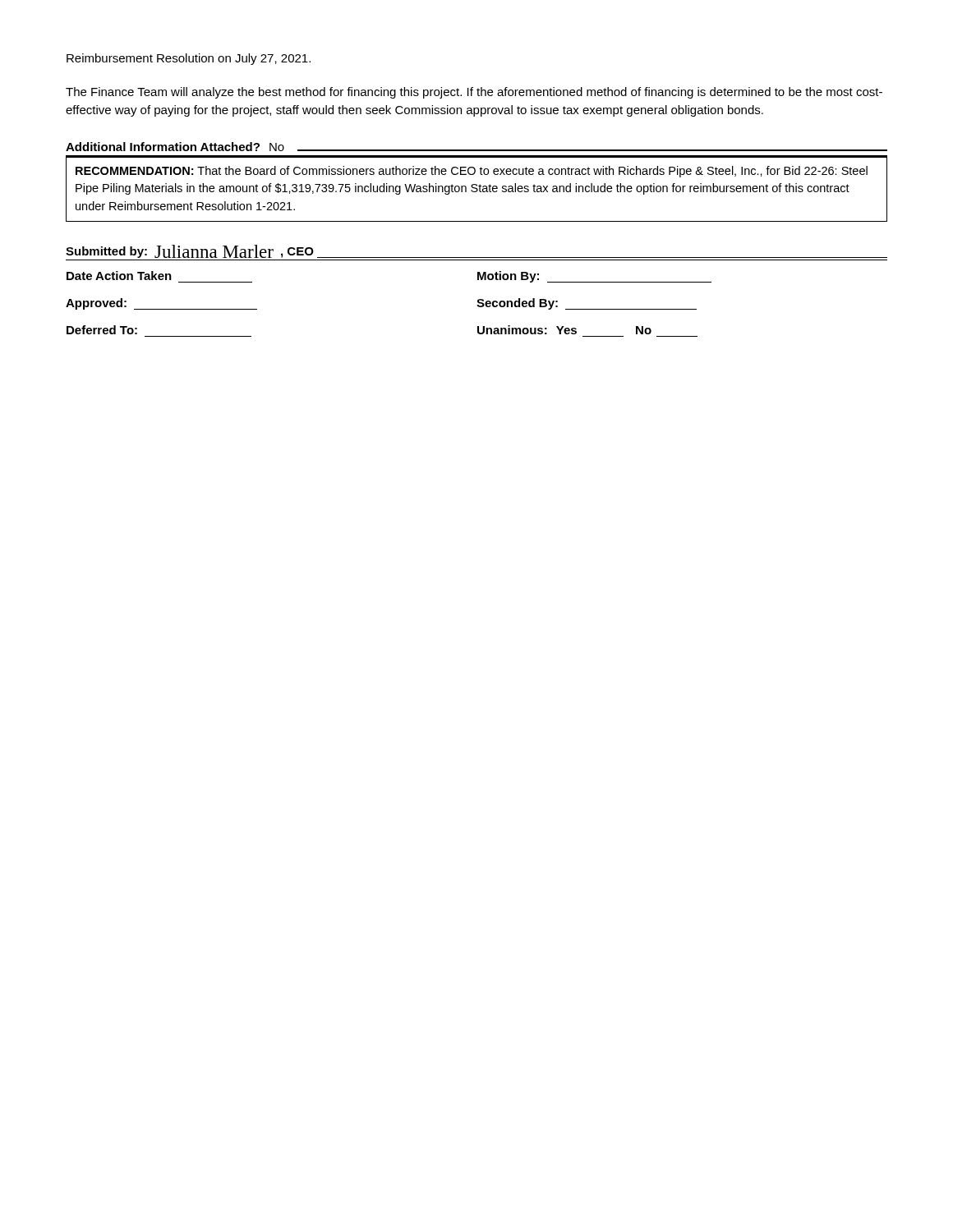Select the text starting "The Finance Team will analyze the best"

coord(474,100)
